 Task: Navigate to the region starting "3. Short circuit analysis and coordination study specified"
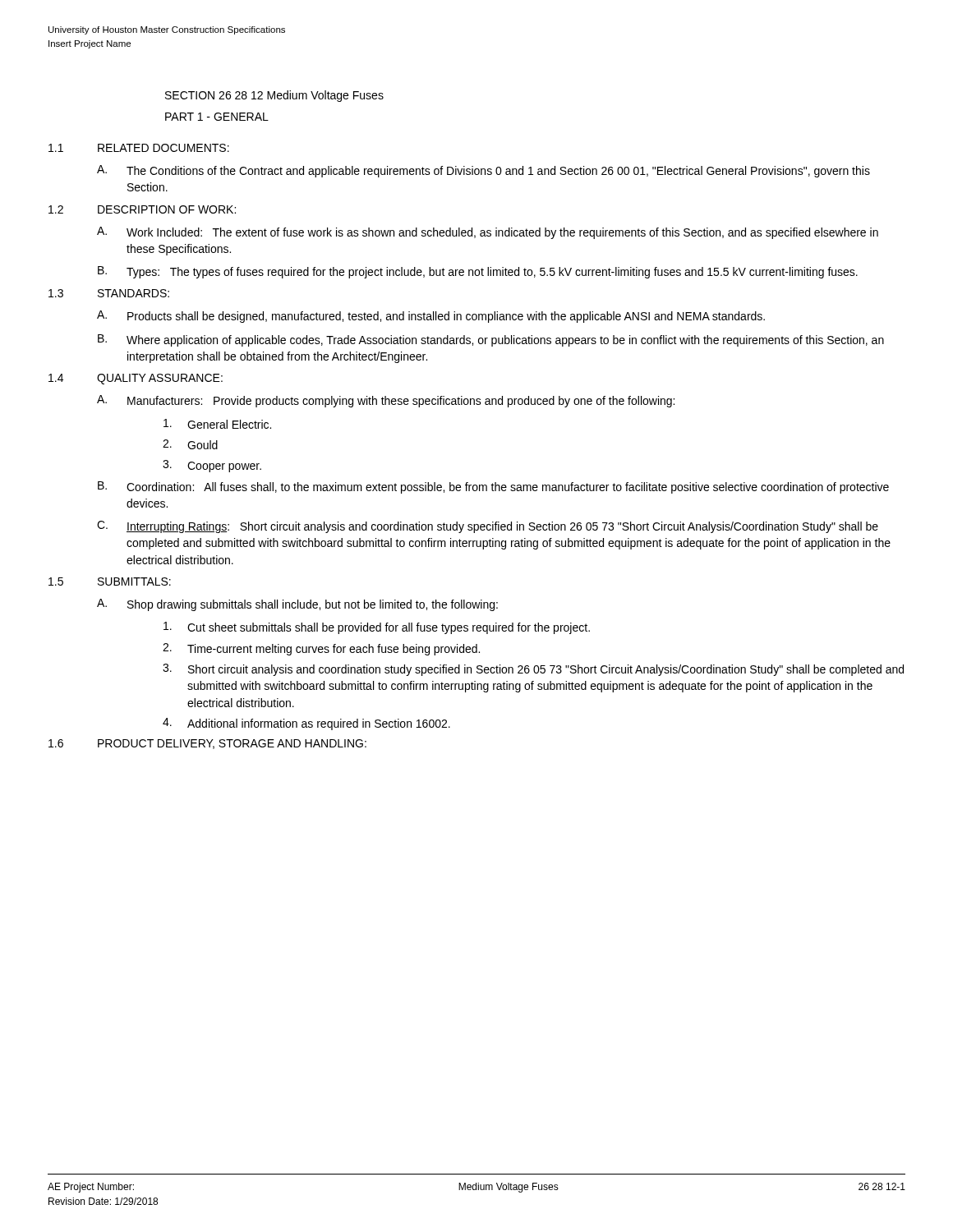(534, 686)
